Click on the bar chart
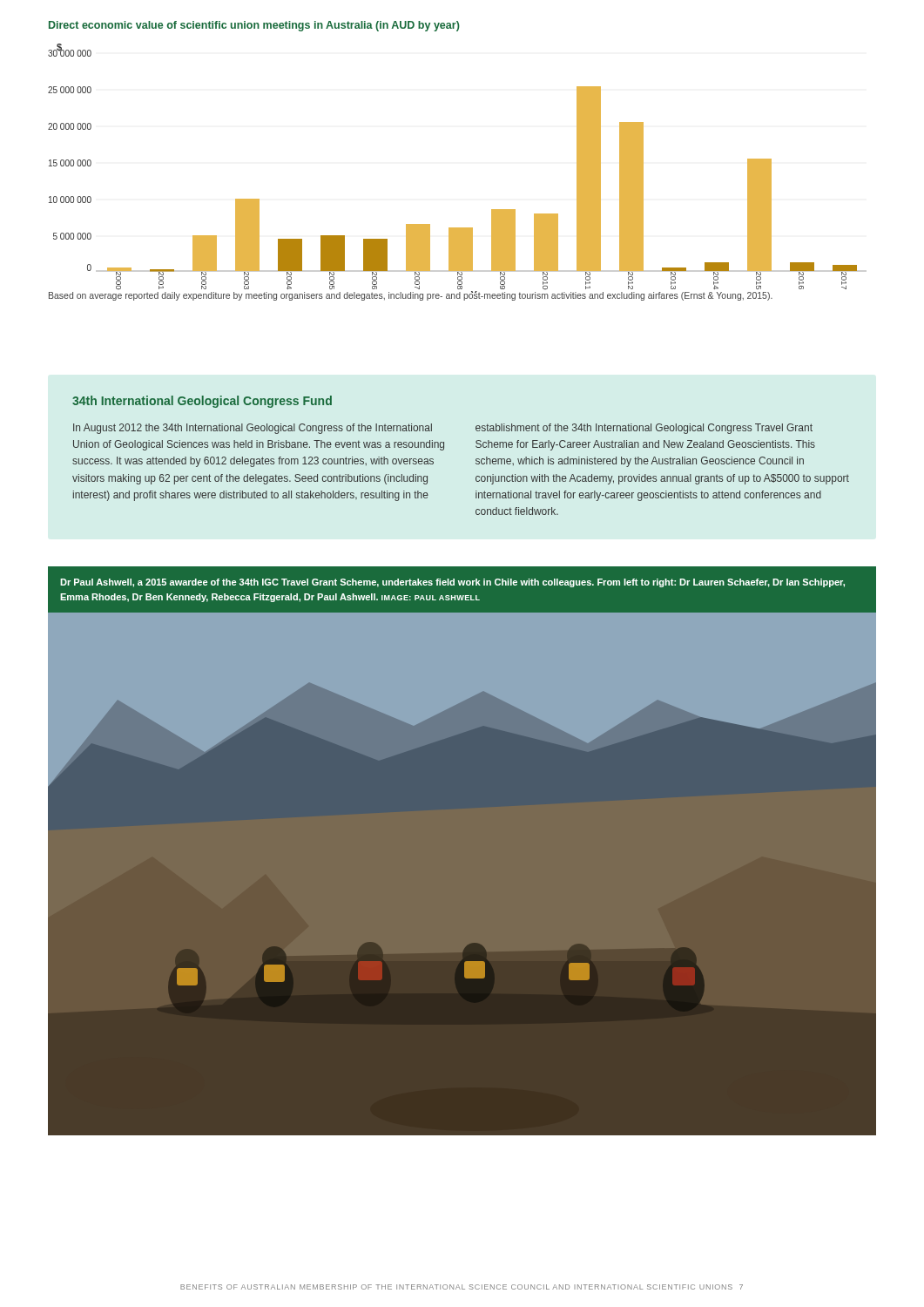Image resolution: width=924 pixels, height=1307 pixels. [x=457, y=162]
